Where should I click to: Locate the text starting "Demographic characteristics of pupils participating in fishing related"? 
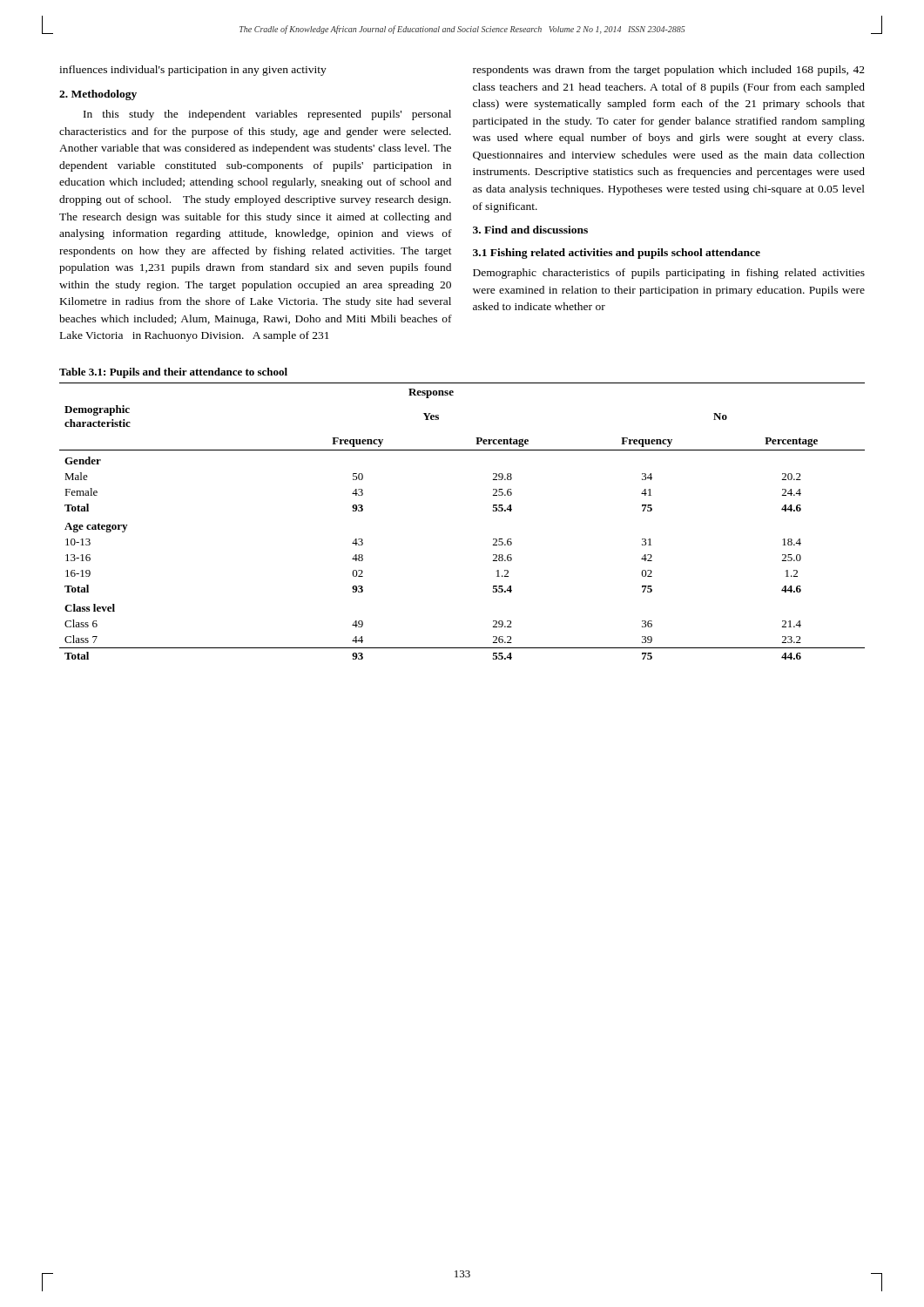tap(669, 290)
